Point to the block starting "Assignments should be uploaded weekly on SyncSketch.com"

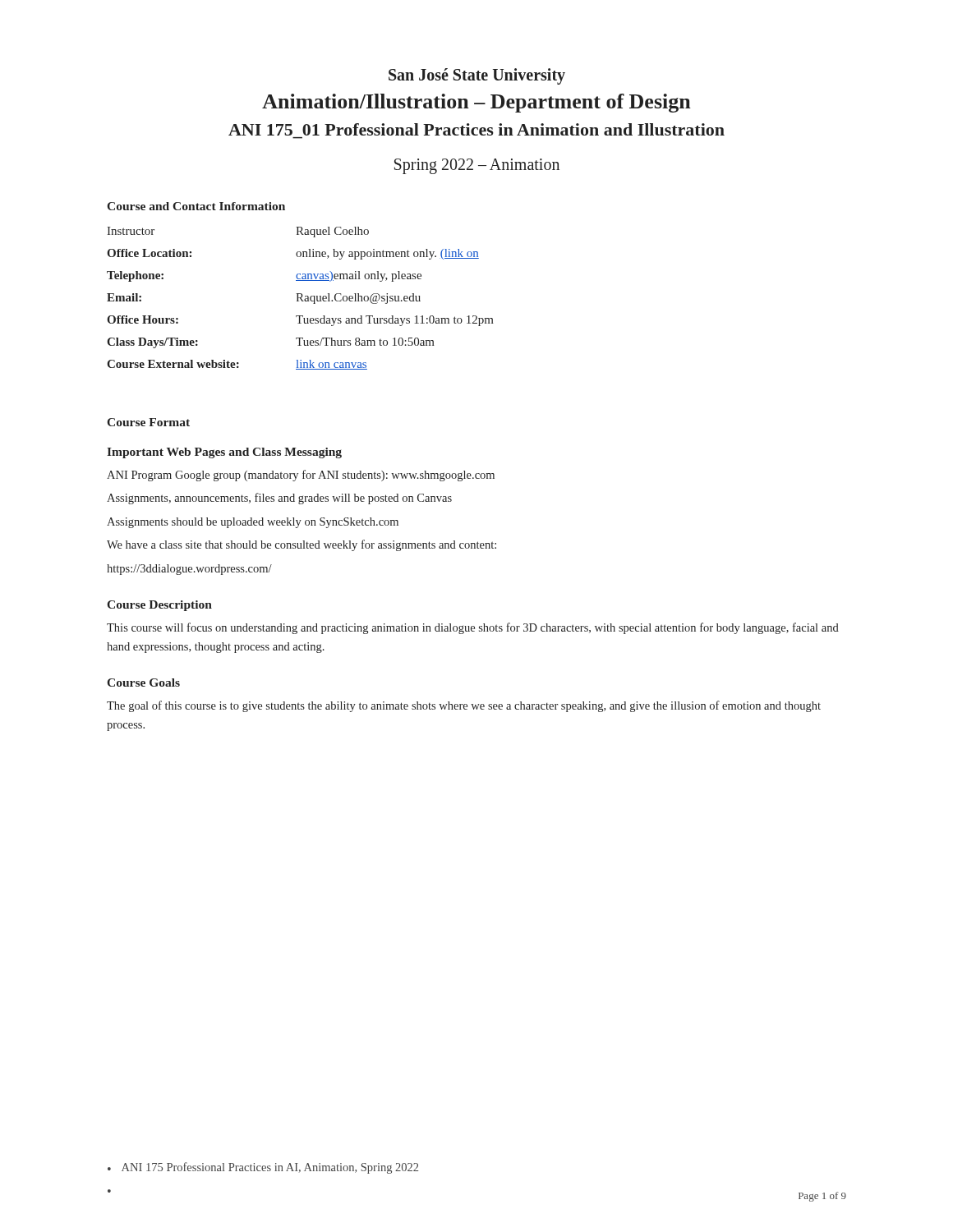253,522
